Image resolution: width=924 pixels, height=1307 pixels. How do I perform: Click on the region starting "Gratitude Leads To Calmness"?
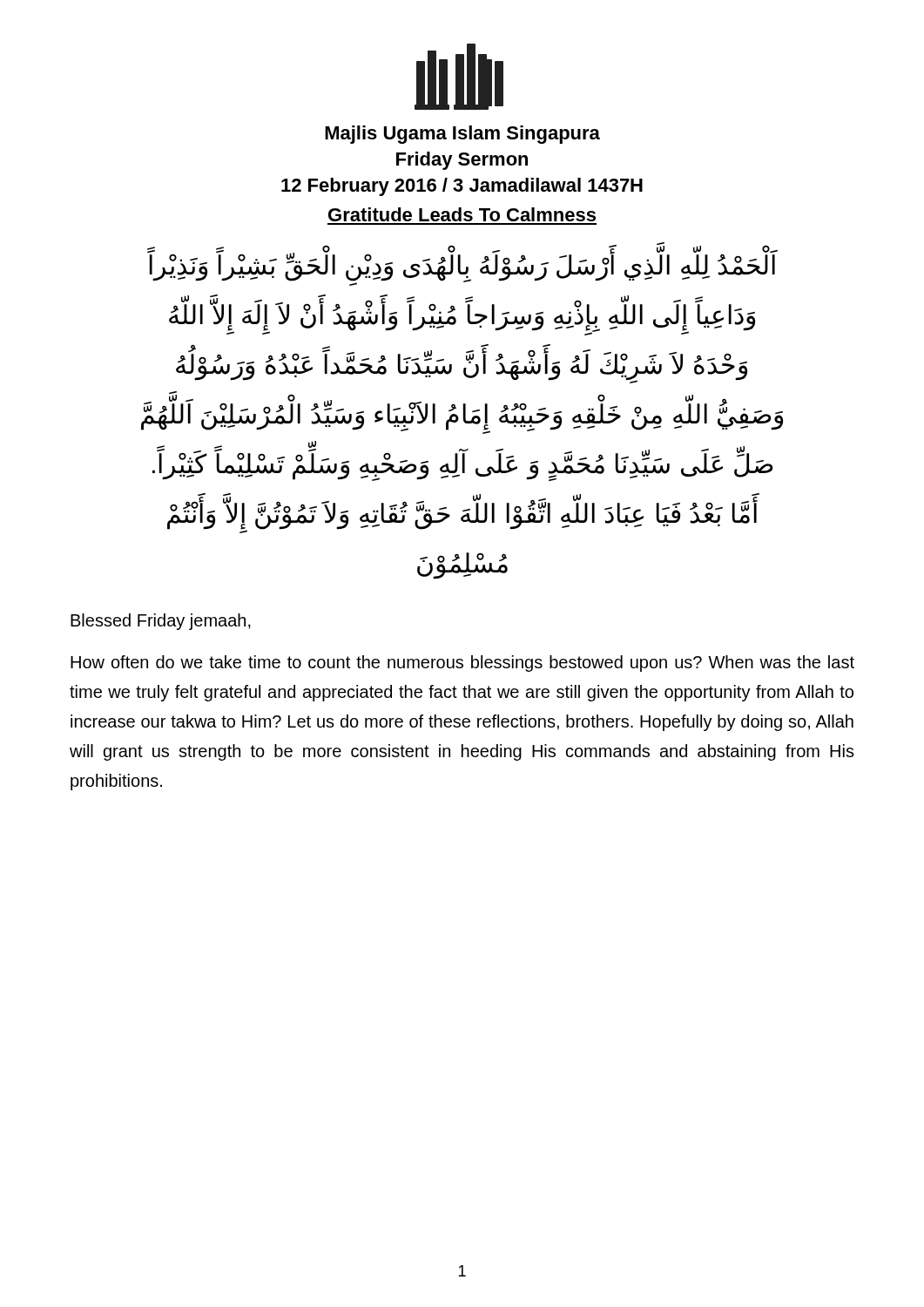(x=462, y=215)
